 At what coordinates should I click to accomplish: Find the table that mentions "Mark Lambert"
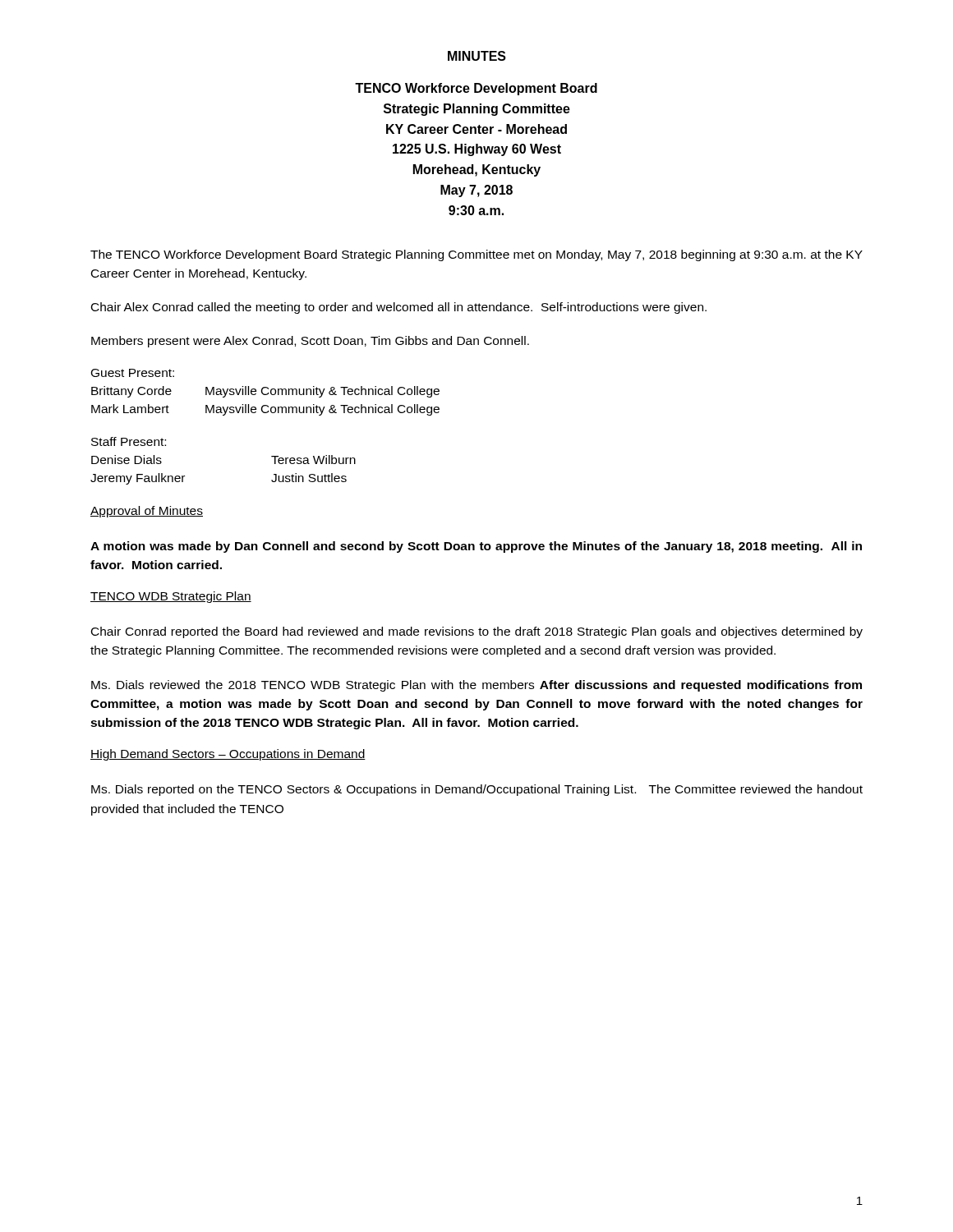pyautogui.click(x=476, y=392)
